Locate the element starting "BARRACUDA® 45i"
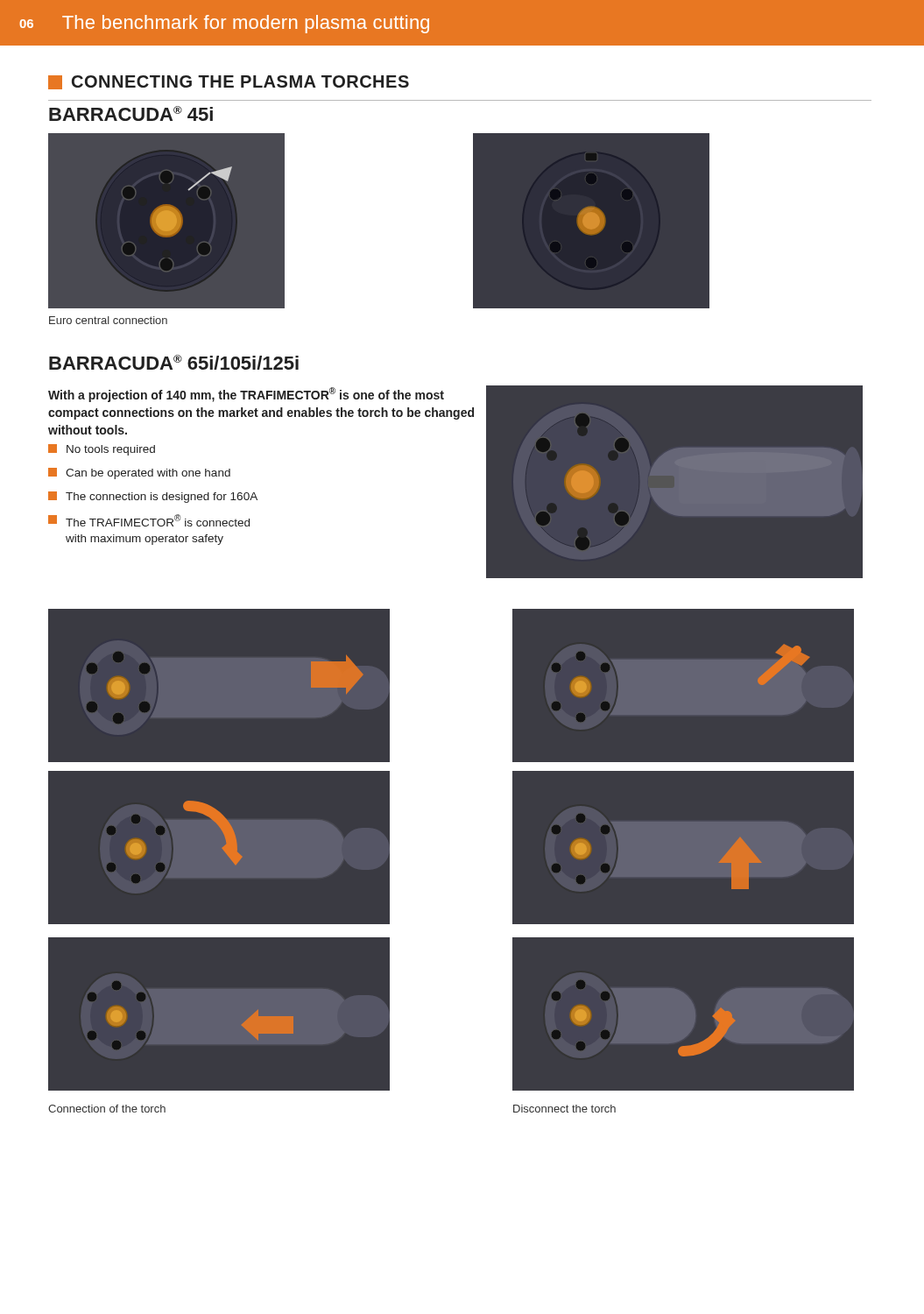Image resolution: width=924 pixels, height=1314 pixels. 131,115
